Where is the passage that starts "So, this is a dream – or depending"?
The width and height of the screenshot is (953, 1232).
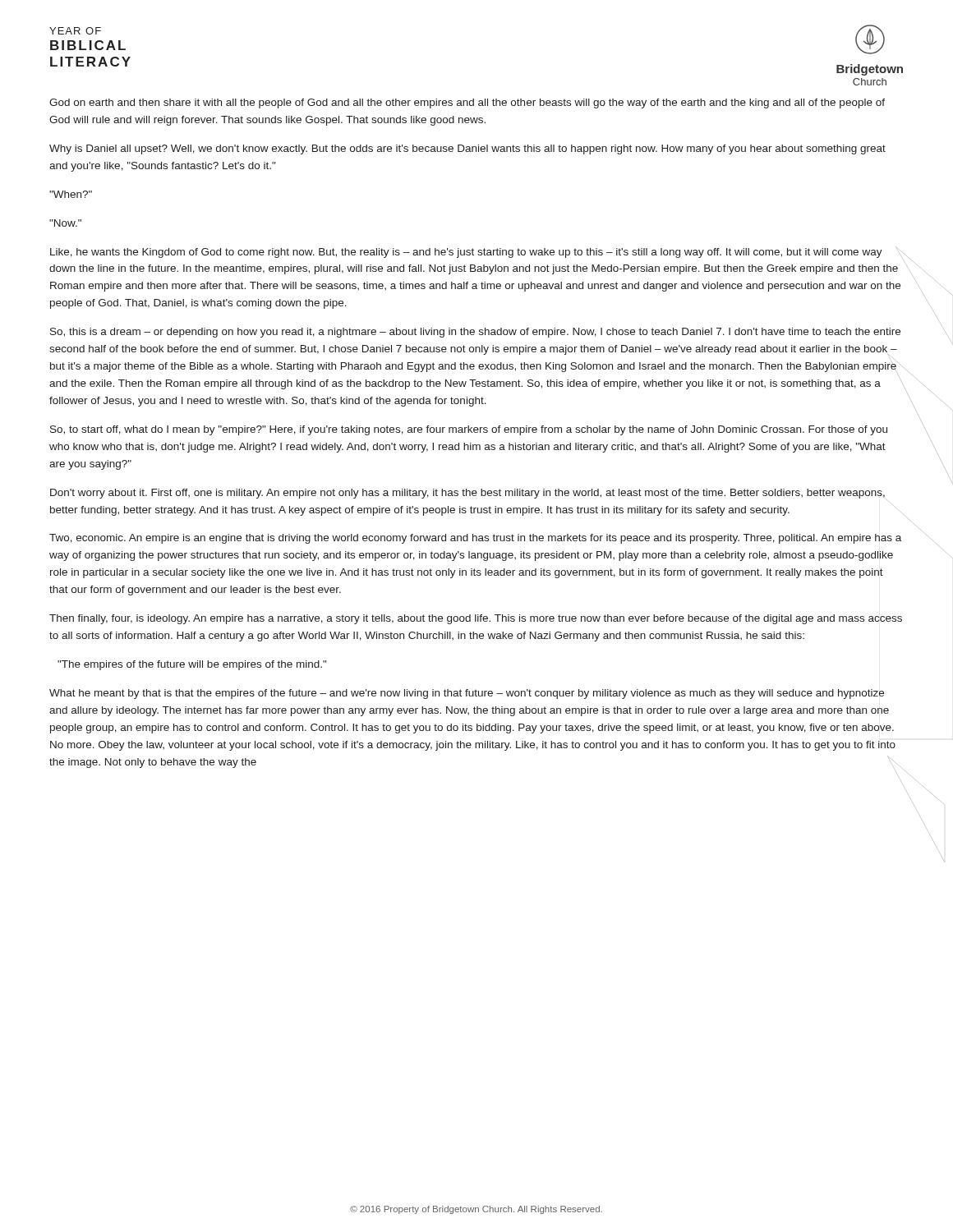pos(475,366)
